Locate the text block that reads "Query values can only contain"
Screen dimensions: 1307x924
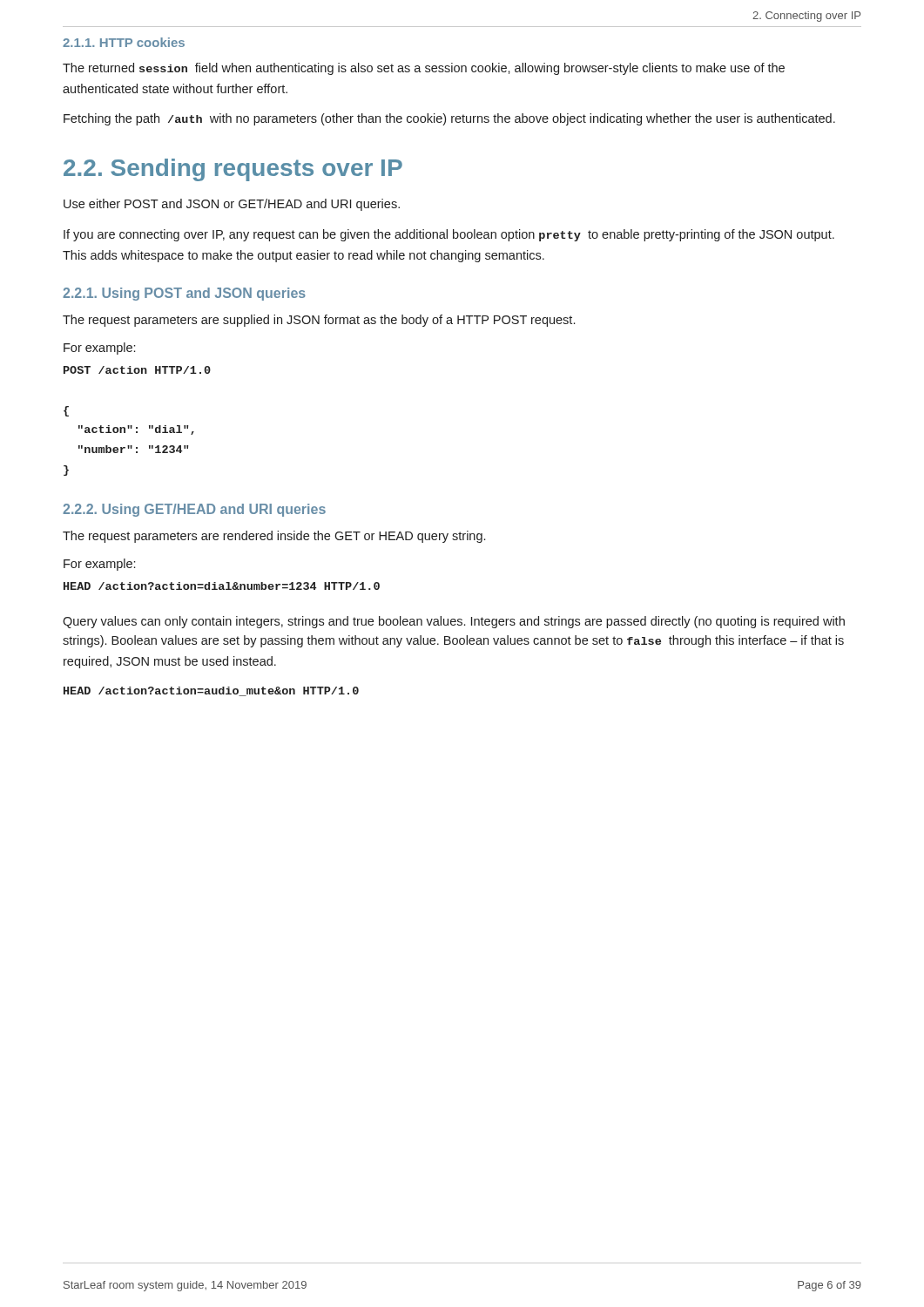(x=454, y=641)
